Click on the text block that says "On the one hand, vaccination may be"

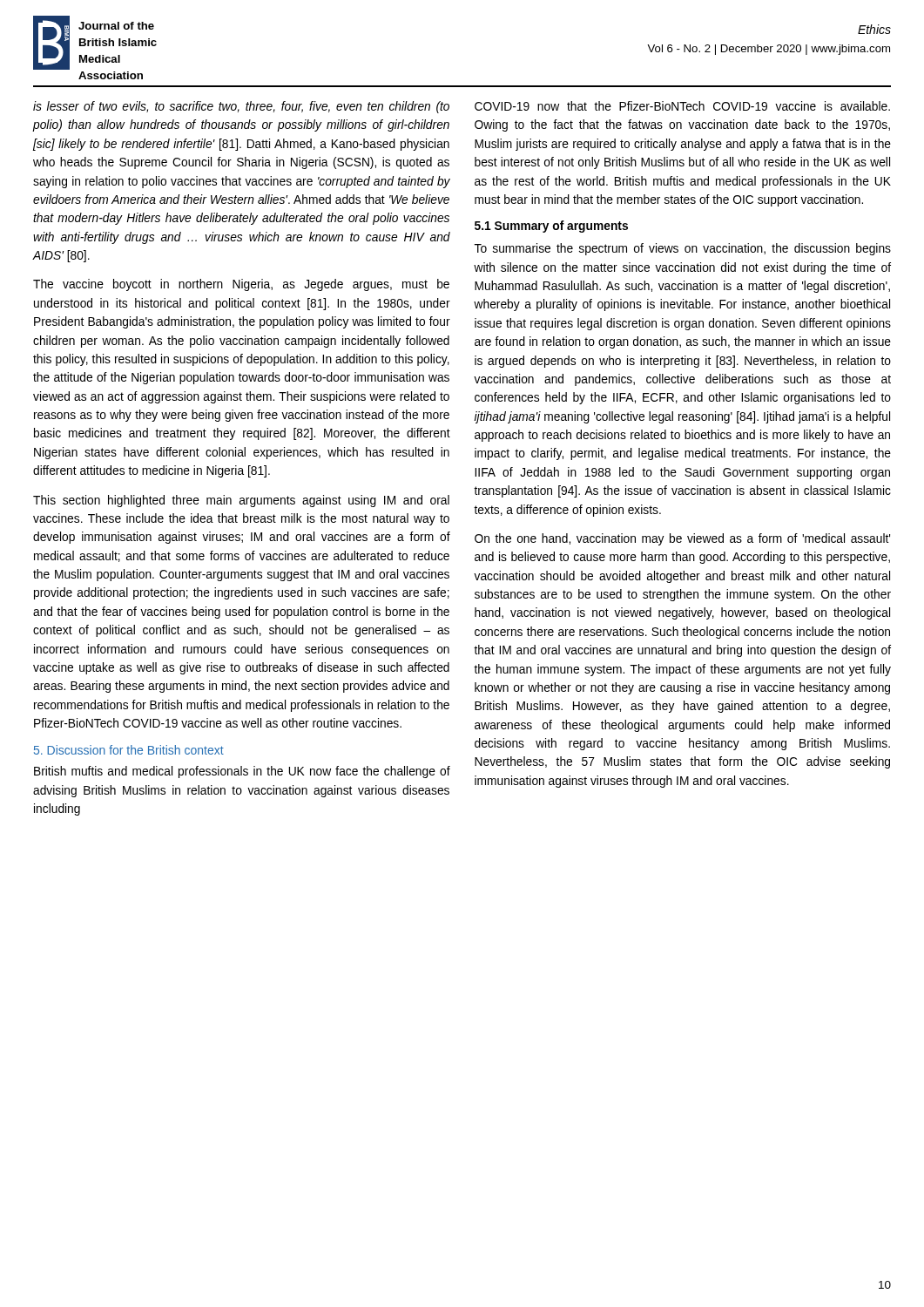pos(683,660)
